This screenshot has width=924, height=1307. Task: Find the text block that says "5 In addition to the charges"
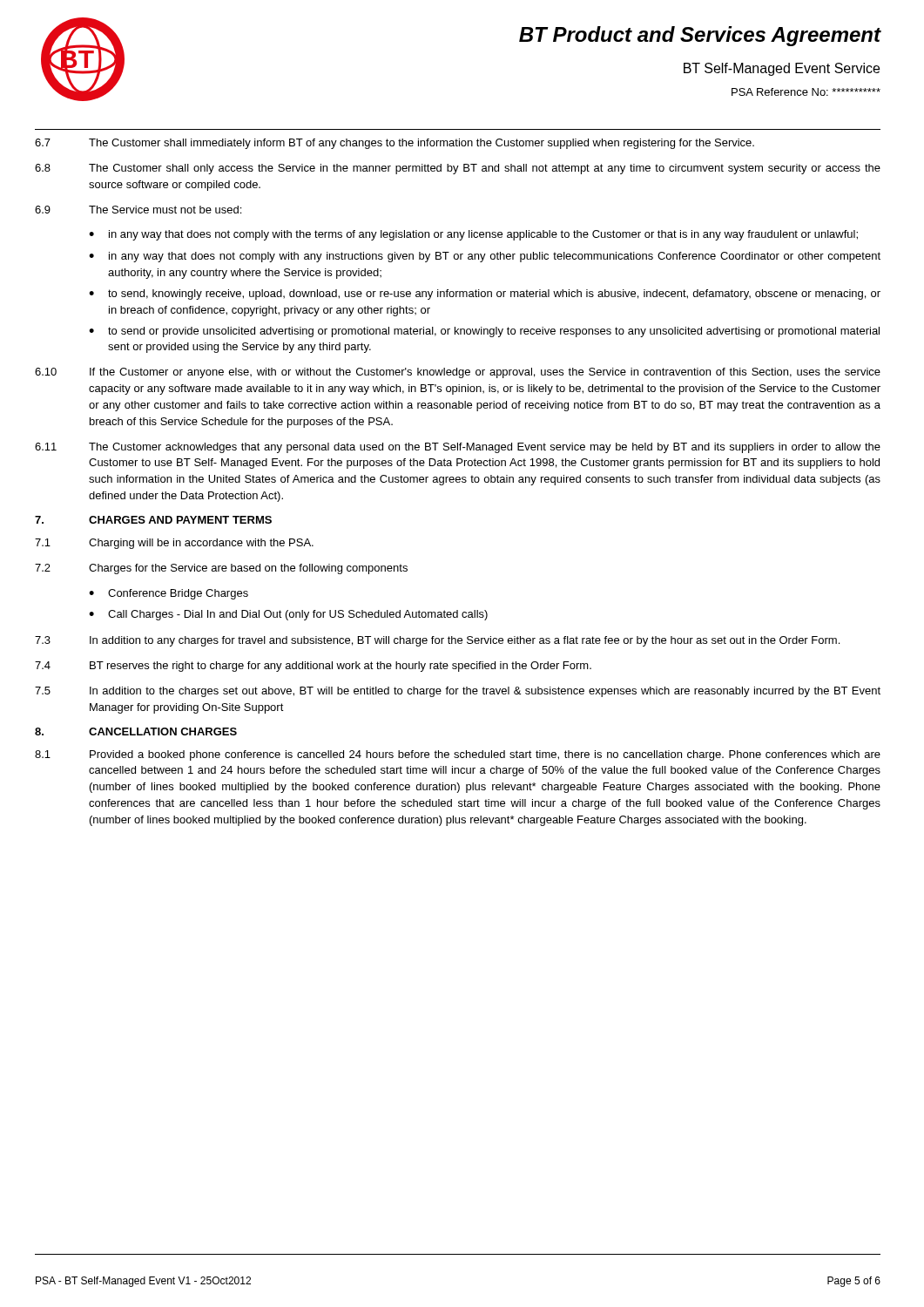point(458,700)
